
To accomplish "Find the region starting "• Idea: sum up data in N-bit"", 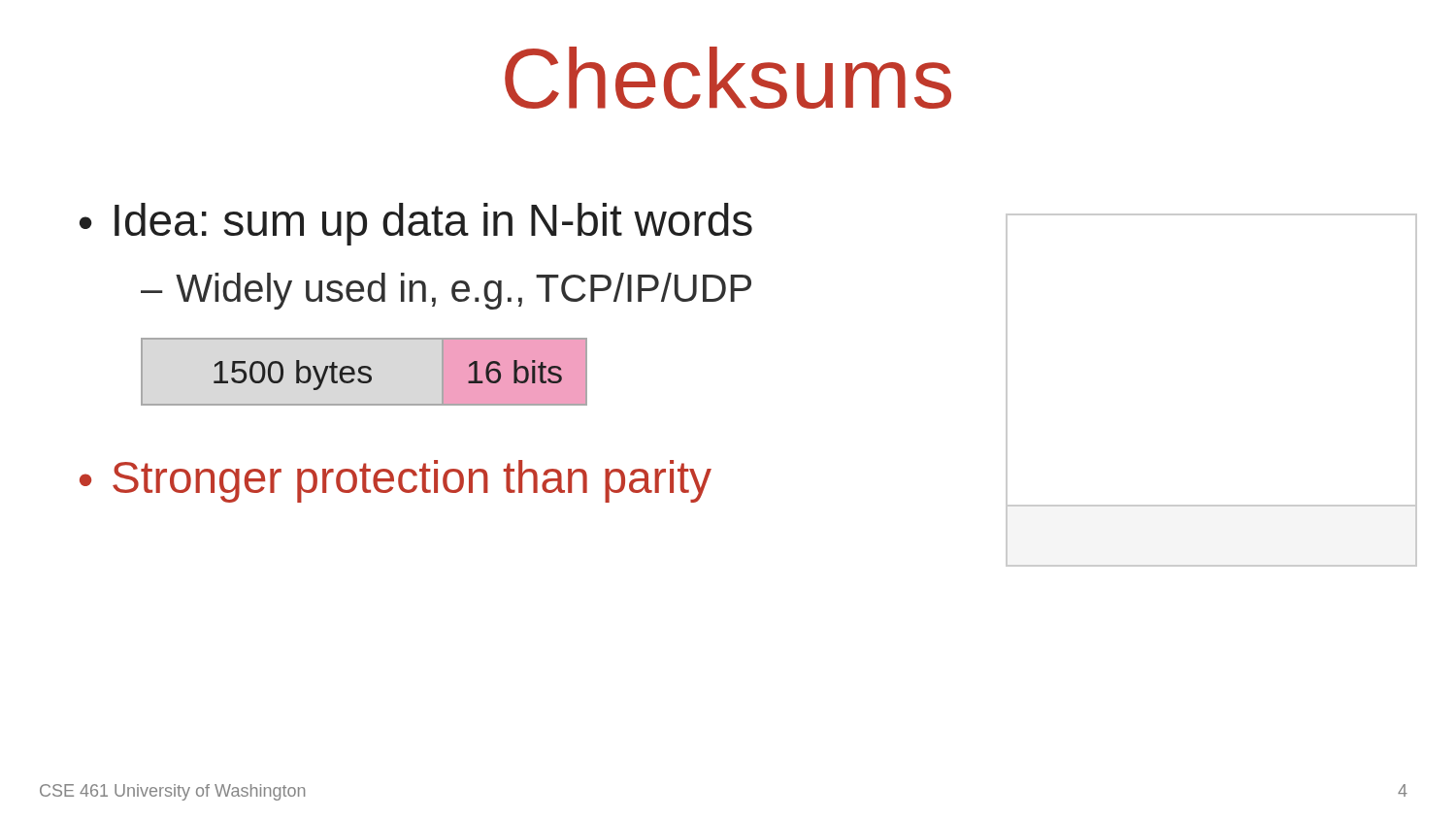I will (416, 221).
